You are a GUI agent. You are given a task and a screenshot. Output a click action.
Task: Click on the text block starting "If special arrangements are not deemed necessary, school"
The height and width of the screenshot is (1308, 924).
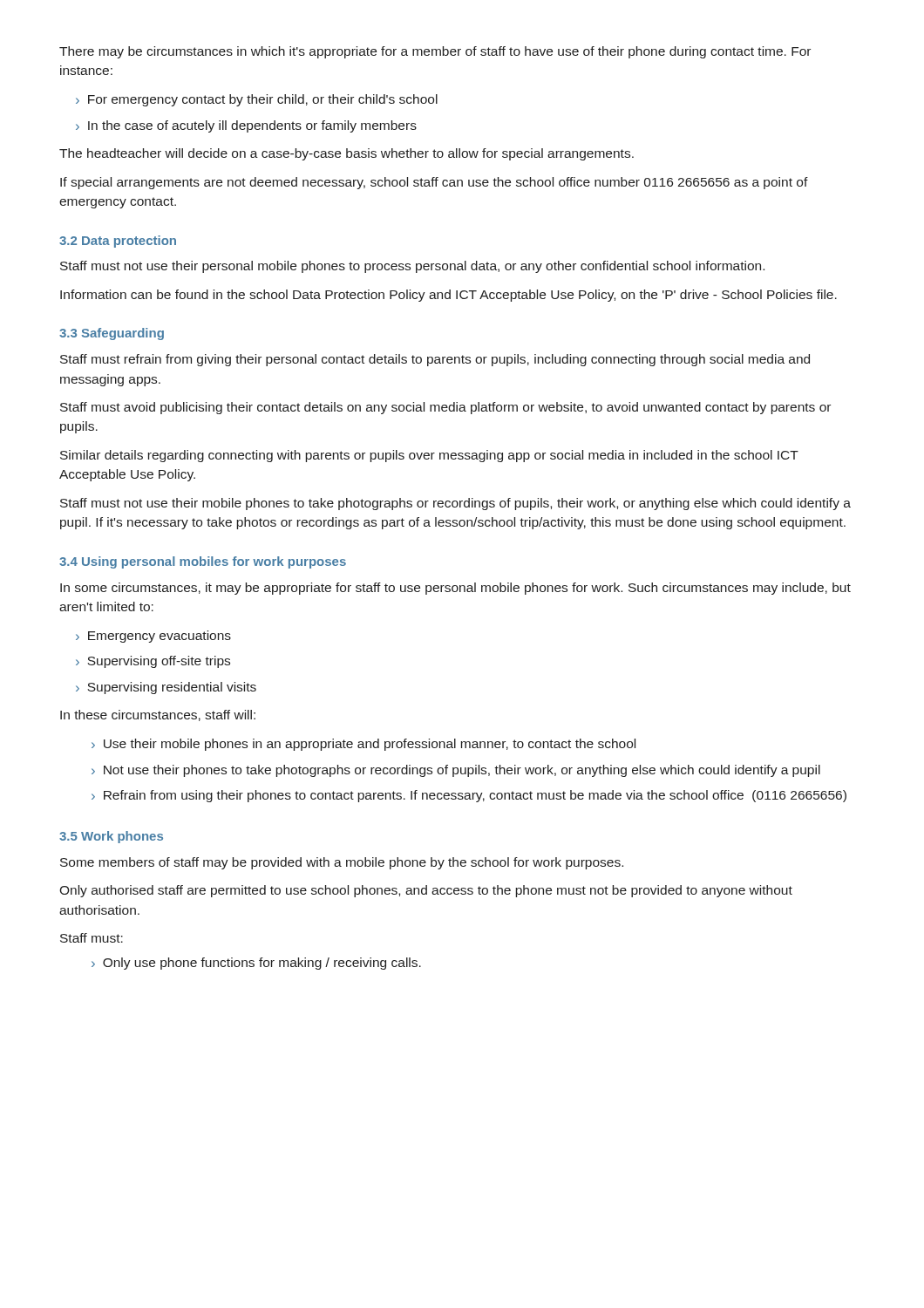[433, 191]
